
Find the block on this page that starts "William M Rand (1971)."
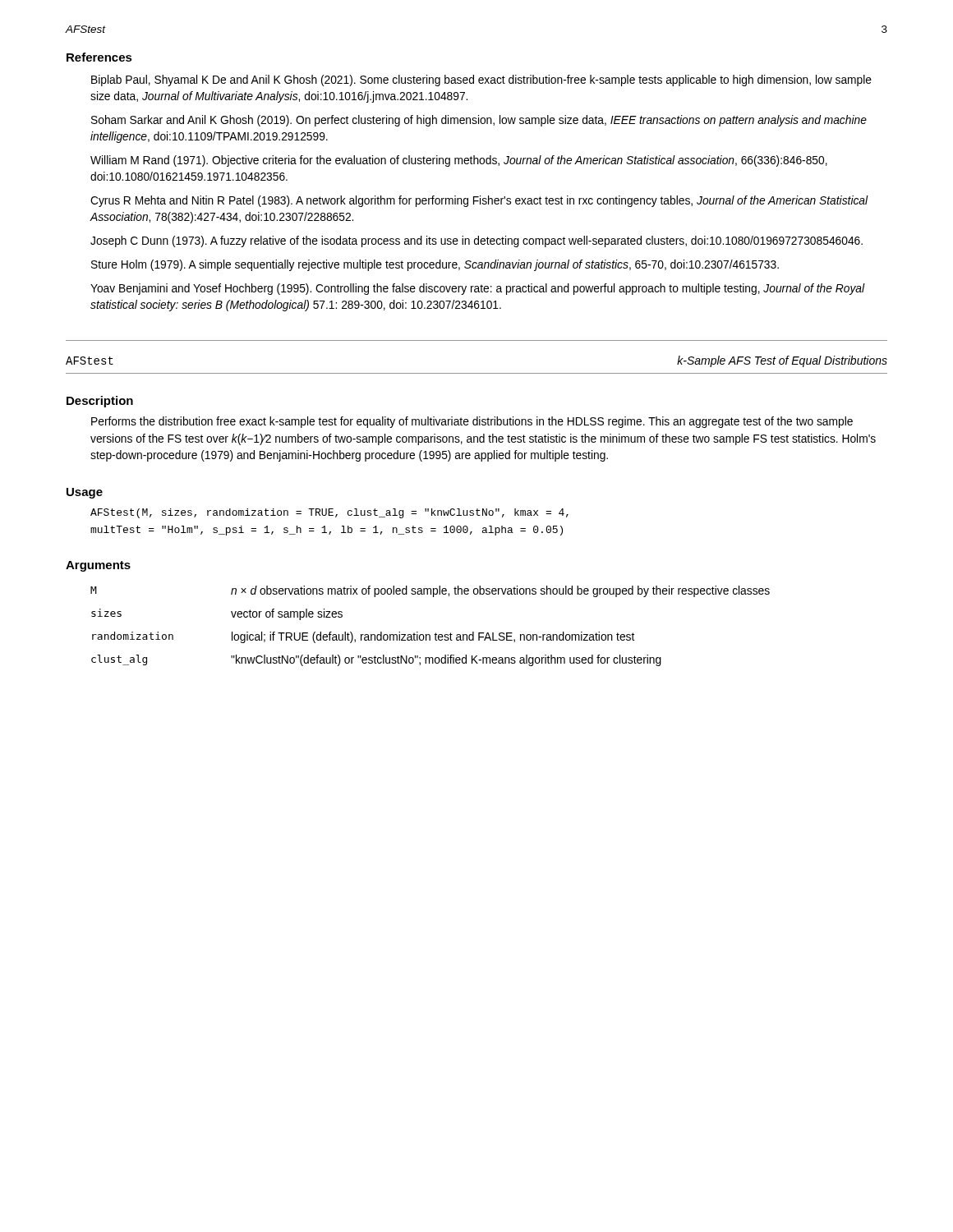click(459, 169)
